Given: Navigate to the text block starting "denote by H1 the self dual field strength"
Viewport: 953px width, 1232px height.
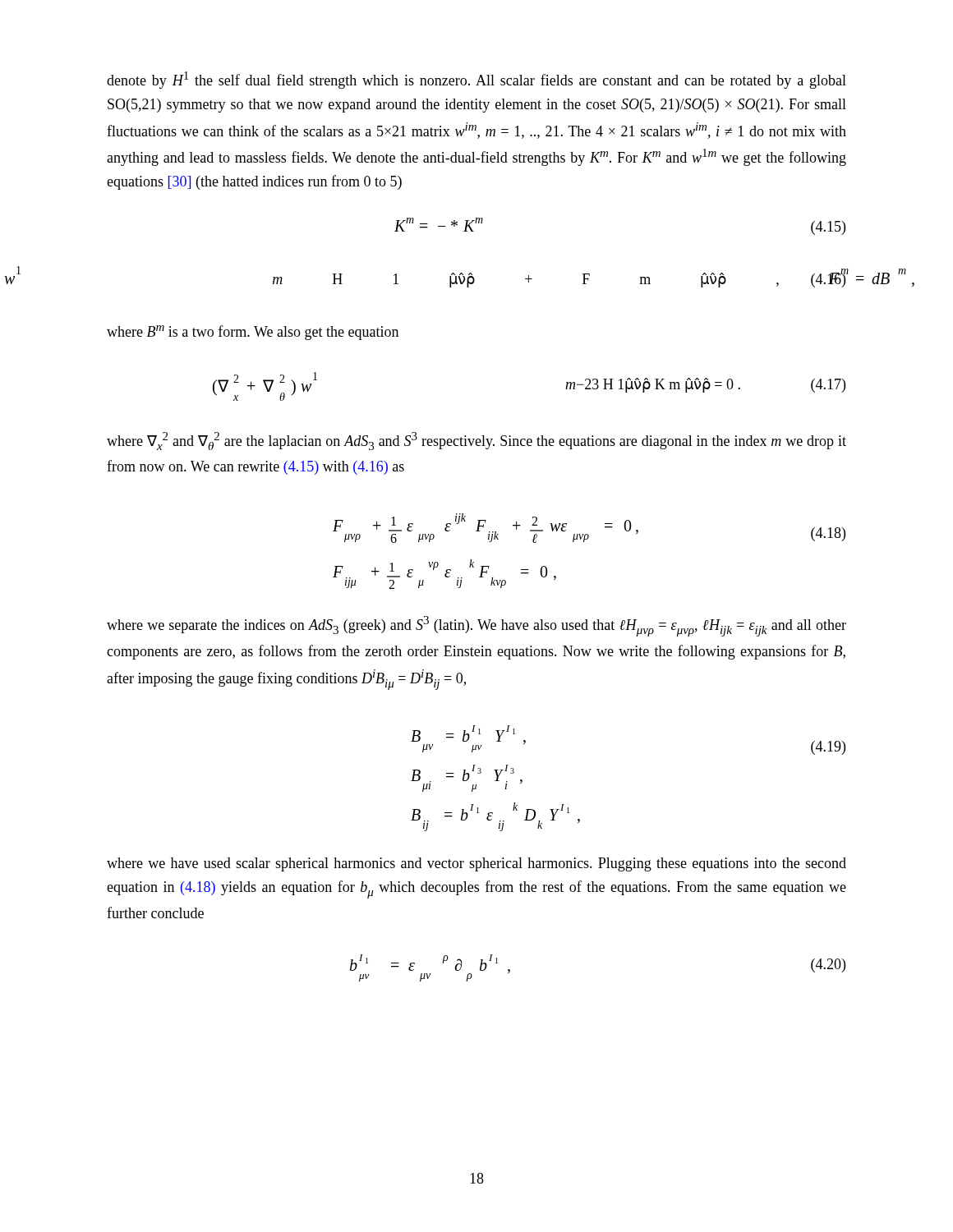Looking at the screenshot, I should (476, 129).
